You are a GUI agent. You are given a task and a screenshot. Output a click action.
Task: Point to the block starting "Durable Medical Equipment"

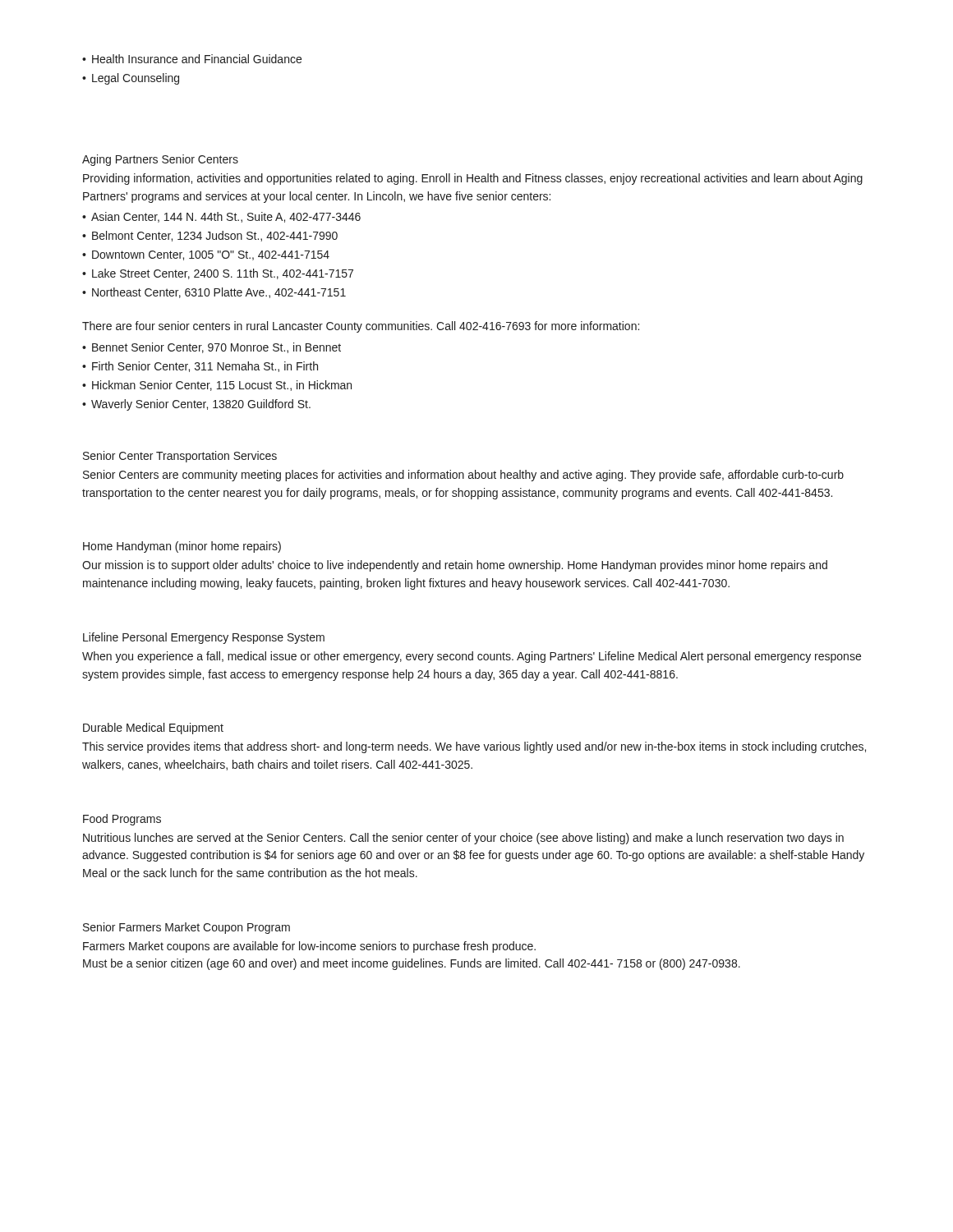click(x=153, y=728)
